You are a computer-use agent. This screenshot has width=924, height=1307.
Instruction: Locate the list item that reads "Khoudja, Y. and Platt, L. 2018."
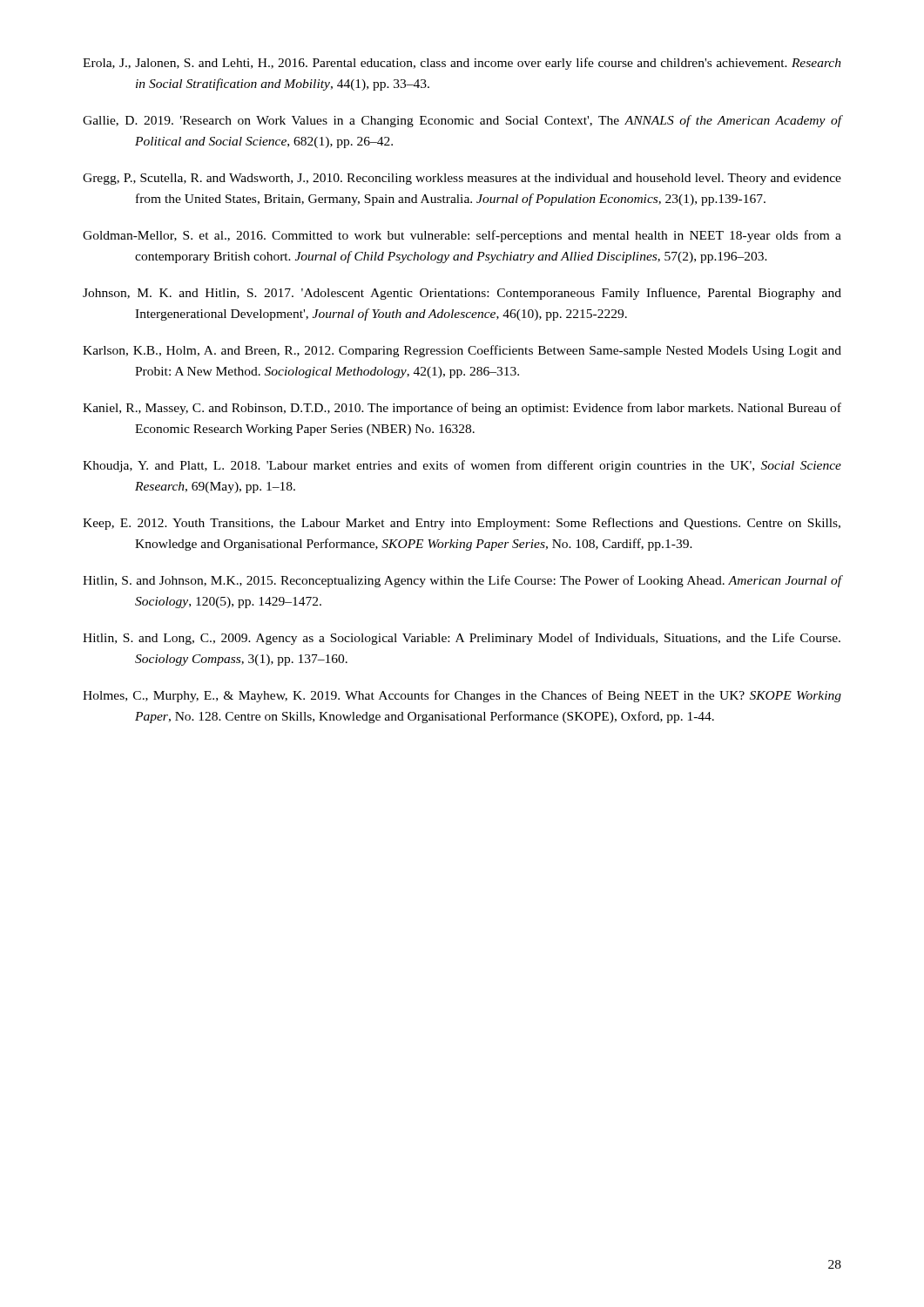pos(462,475)
